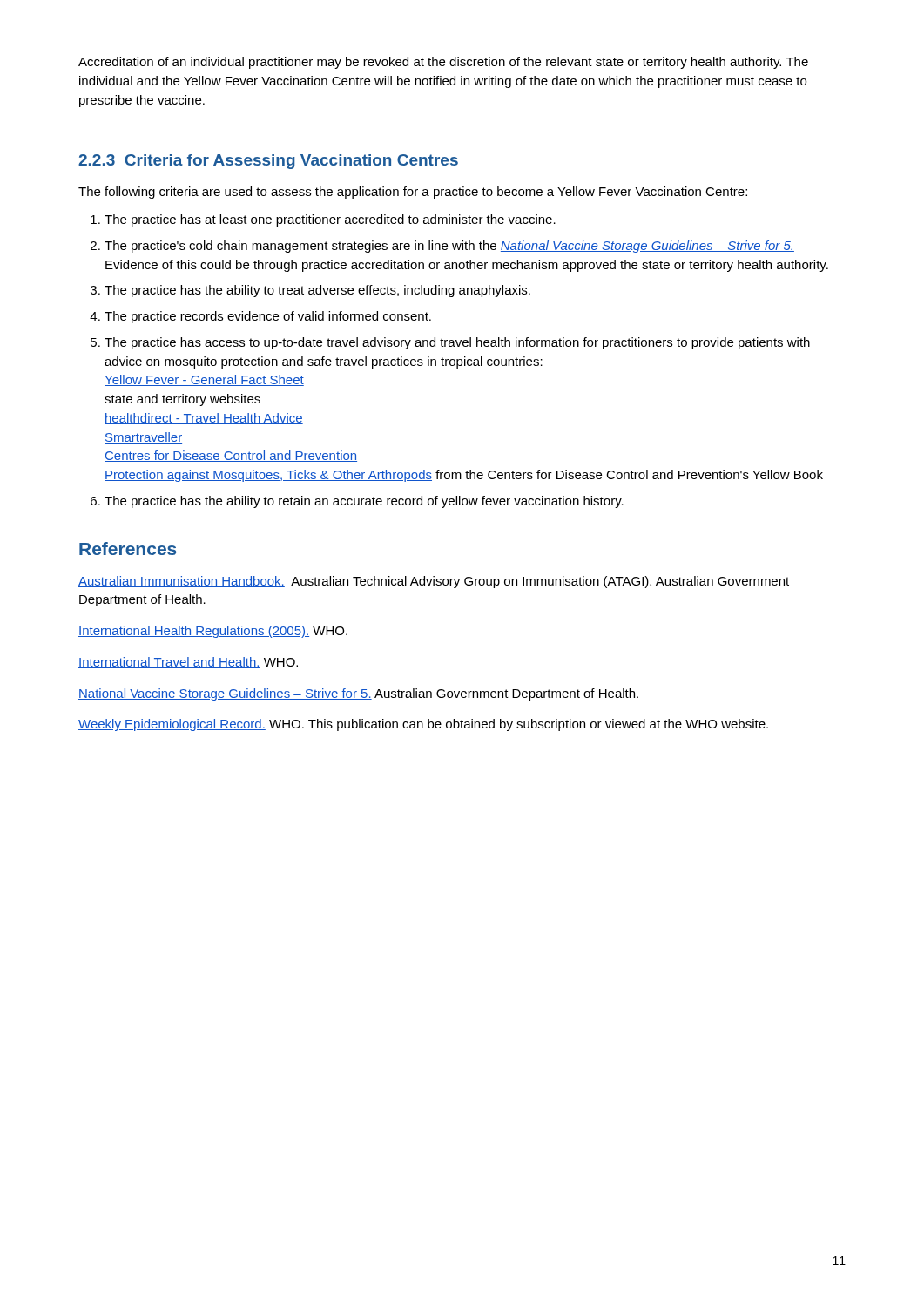The image size is (924, 1307).
Task: Find the text block starting "International Health Regulations (2005). WHO."
Action: click(213, 630)
